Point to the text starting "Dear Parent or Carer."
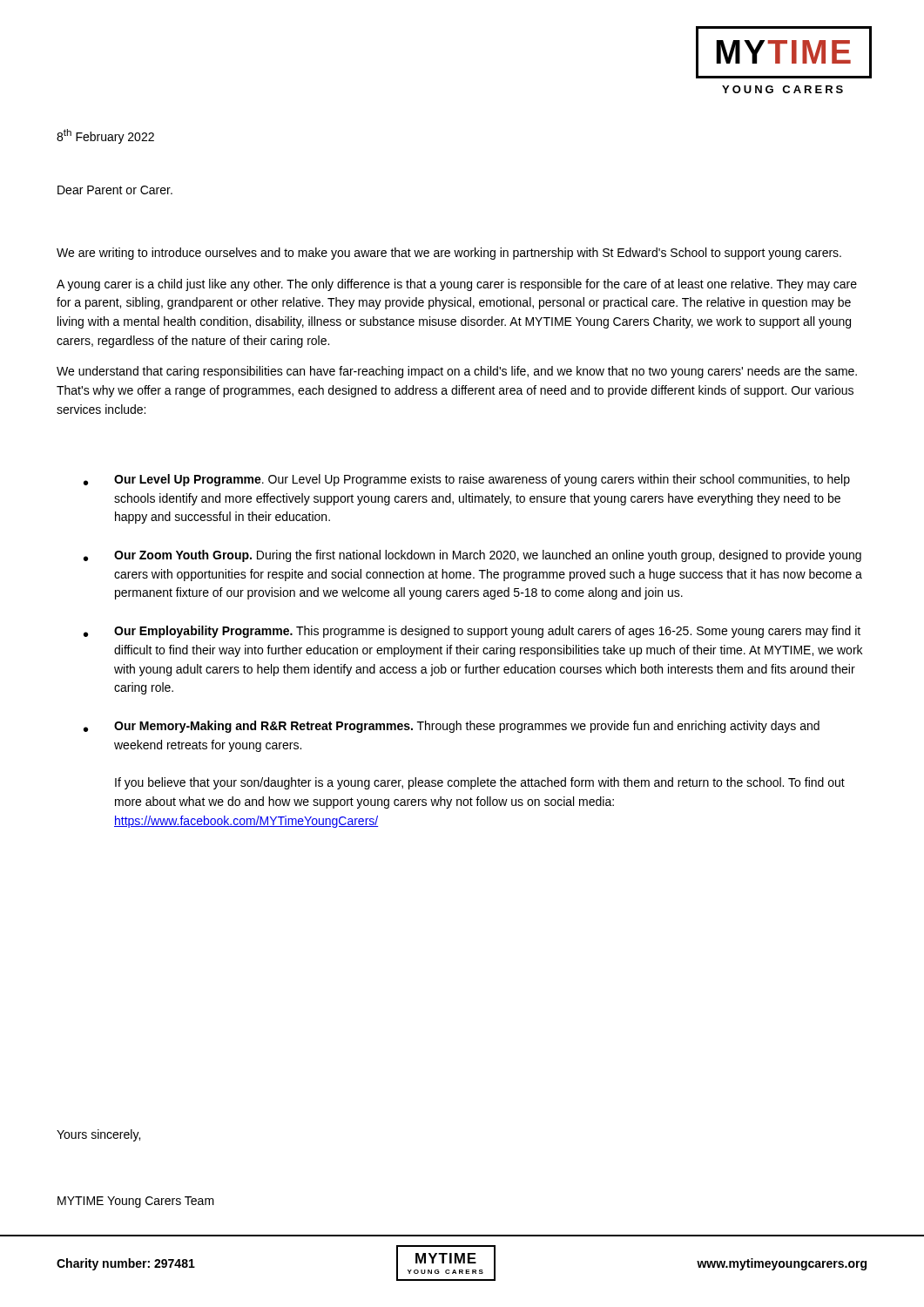Image resolution: width=924 pixels, height=1307 pixels. (x=115, y=190)
